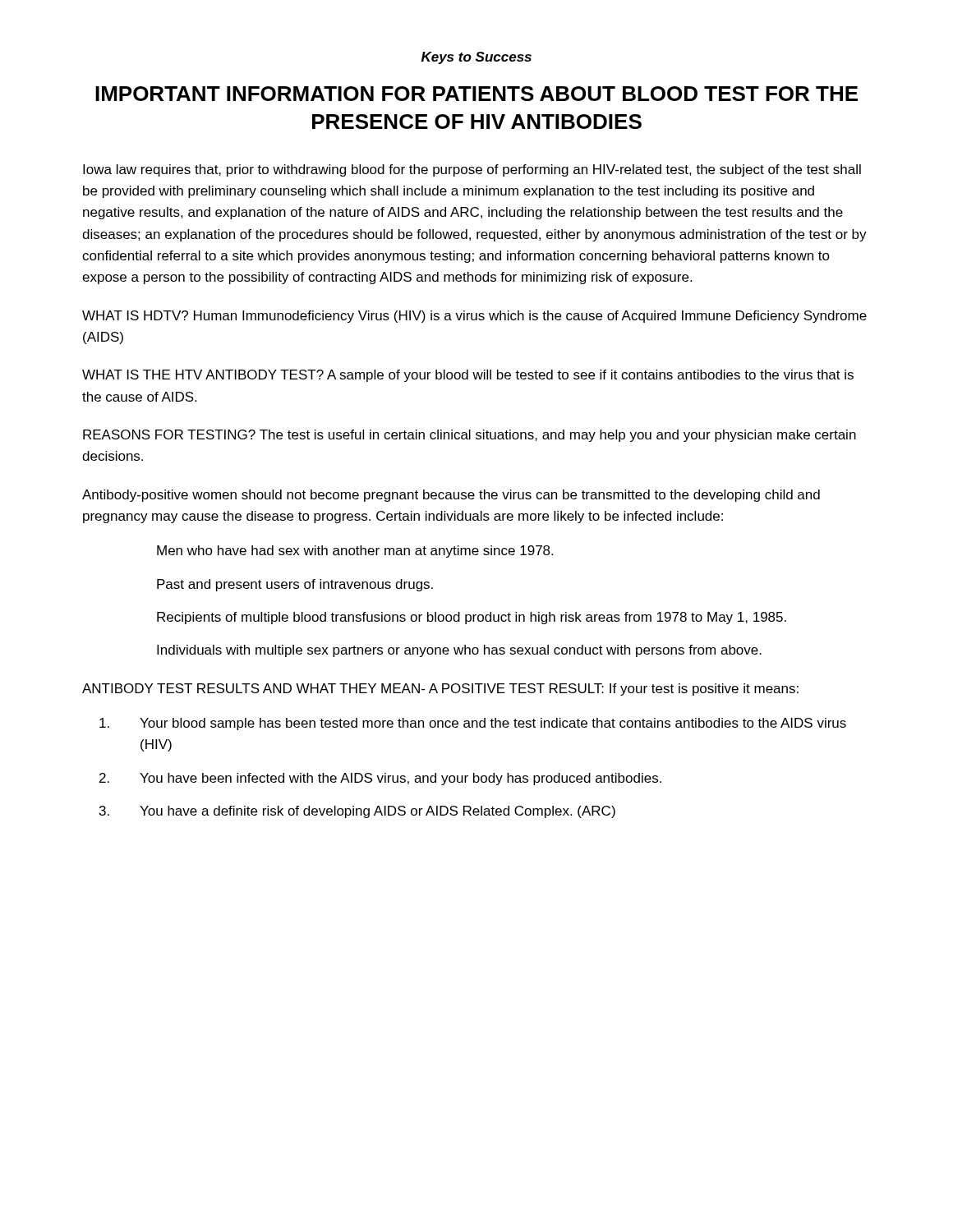Point to the title beginning "IMPORTANT INFORMATION FOR PATIENTS ABOUT BLOOD TEST"
The width and height of the screenshot is (953, 1232).
[x=476, y=107]
